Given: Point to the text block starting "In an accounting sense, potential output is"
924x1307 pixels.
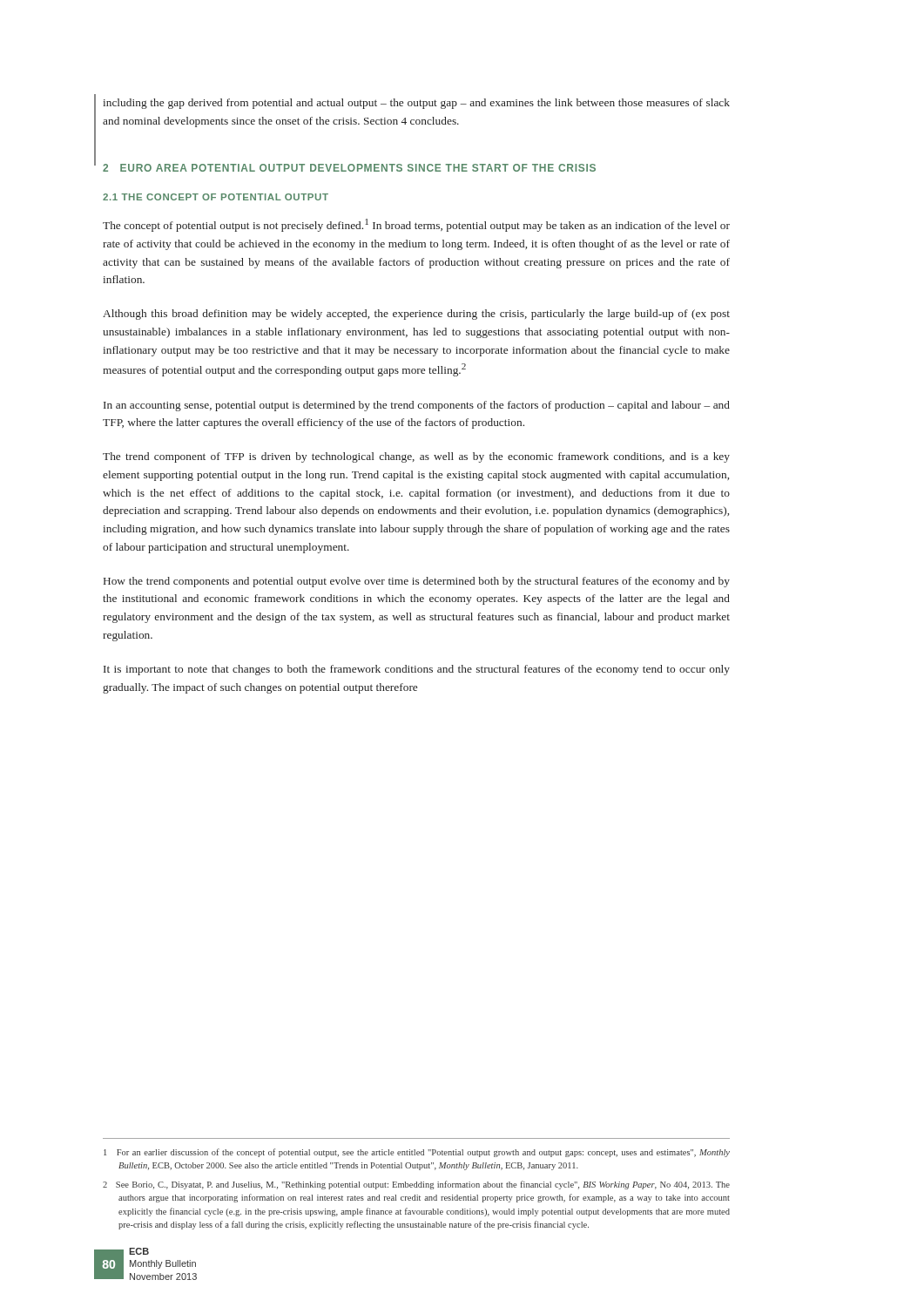Looking at the screenshot, I should tap(416, 413).
